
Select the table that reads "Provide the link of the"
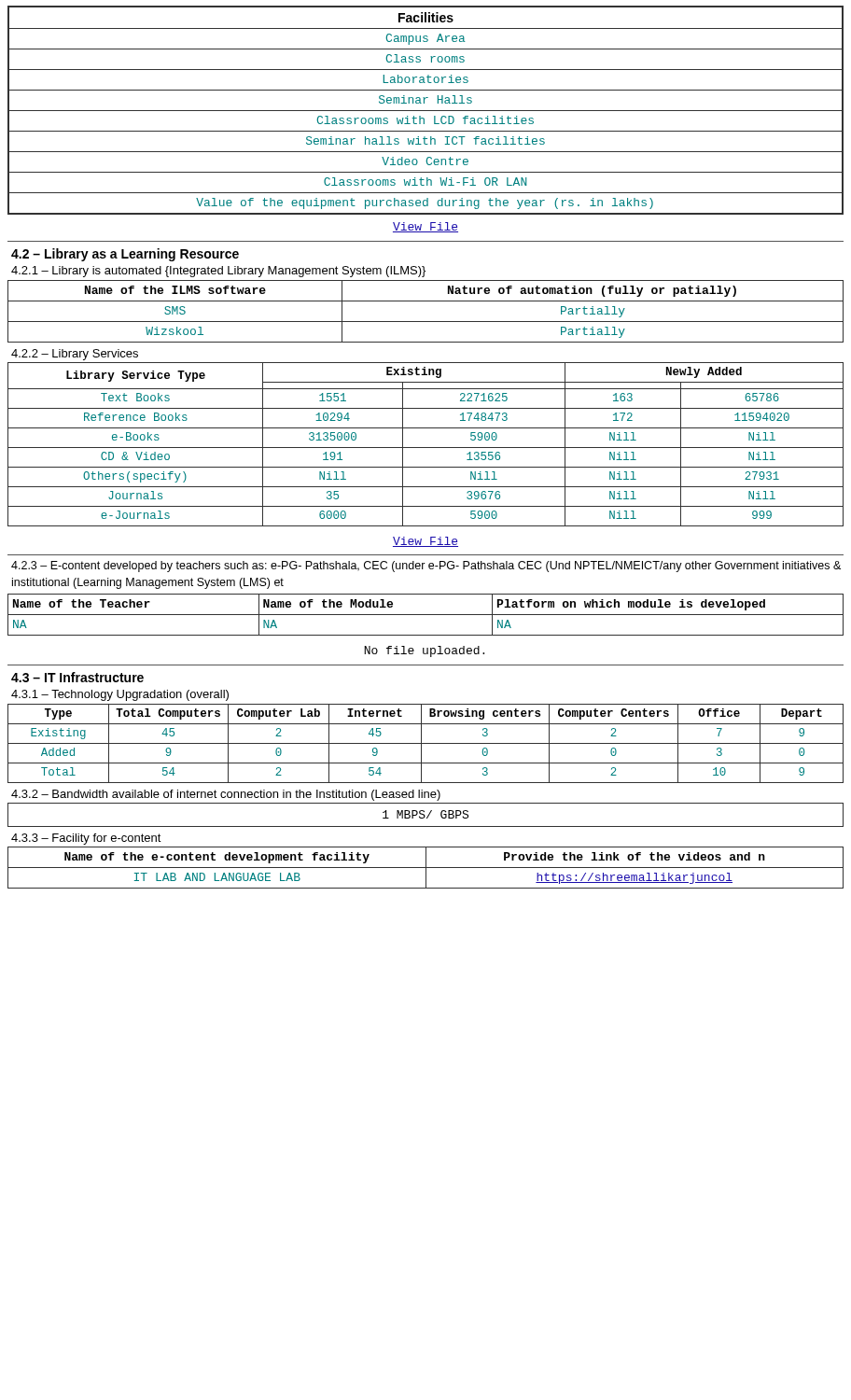coord(426,868)
